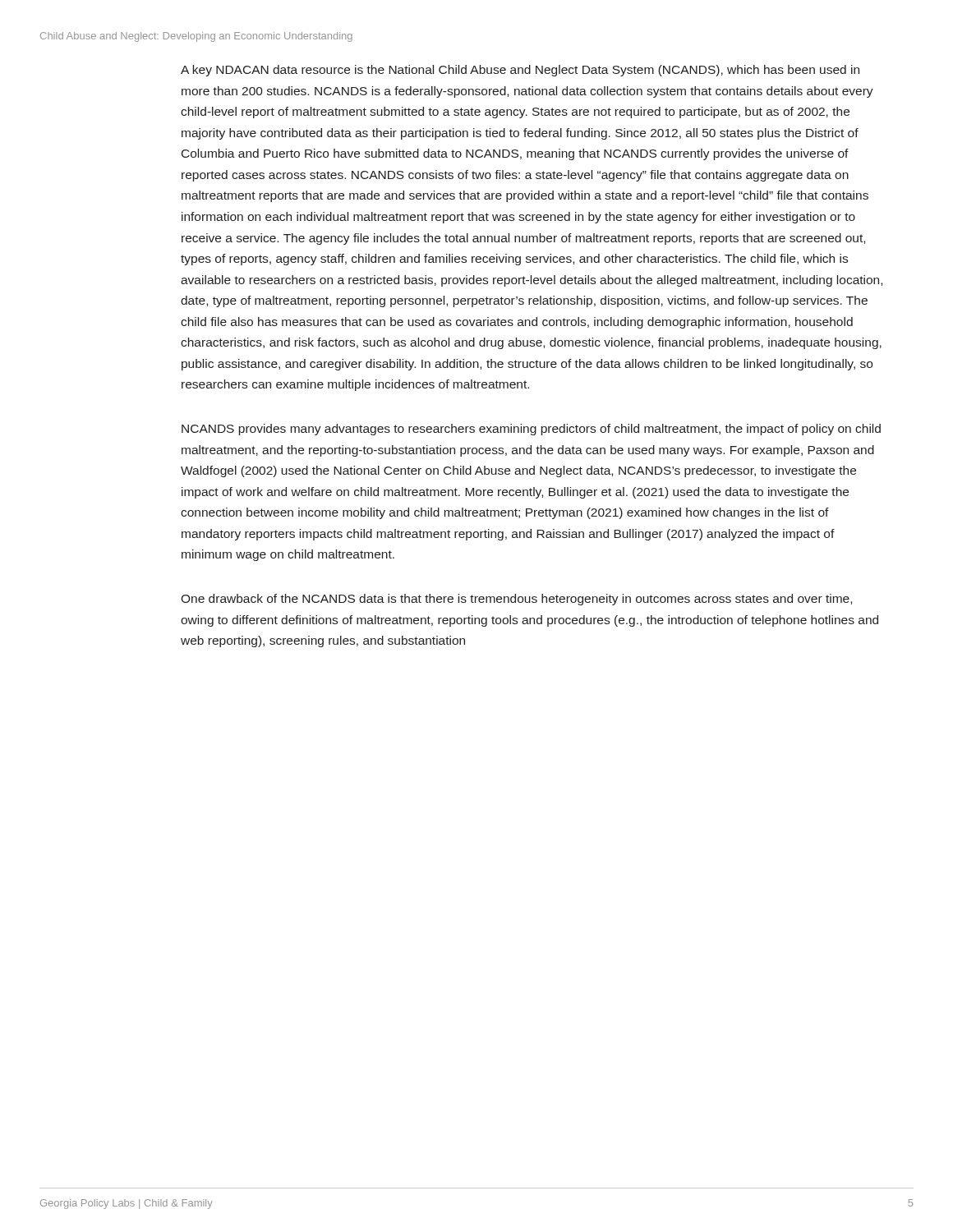Where is the passage that starts "NCANDS provides many advantages to researchers examining predictors"?
Viewport: 953px width, 1232px height.
point(531,491)
